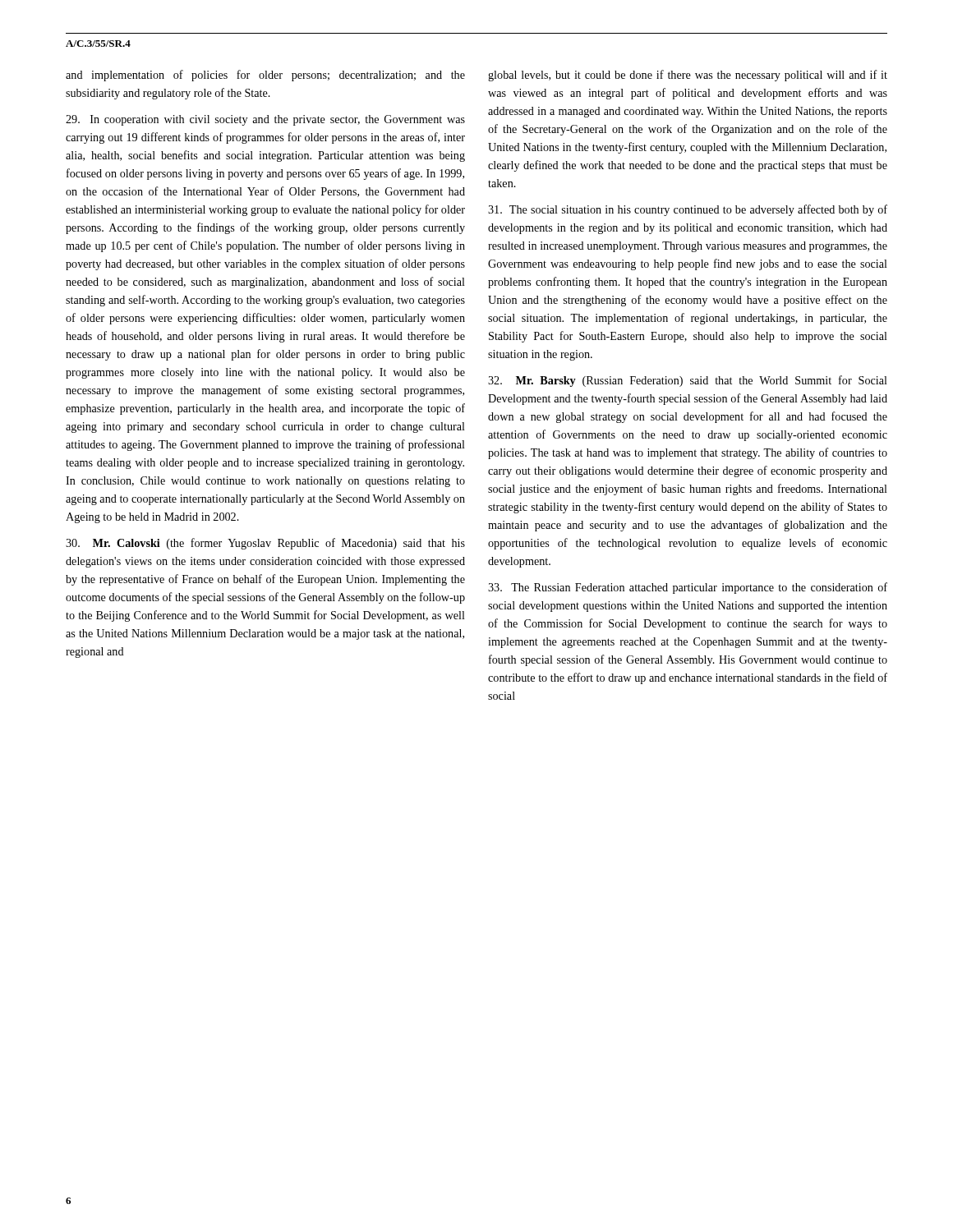Locate the block of text that opens with "The Russian Federation attached particular"
The image size is (953, 1232).
[x=688, y=641]
